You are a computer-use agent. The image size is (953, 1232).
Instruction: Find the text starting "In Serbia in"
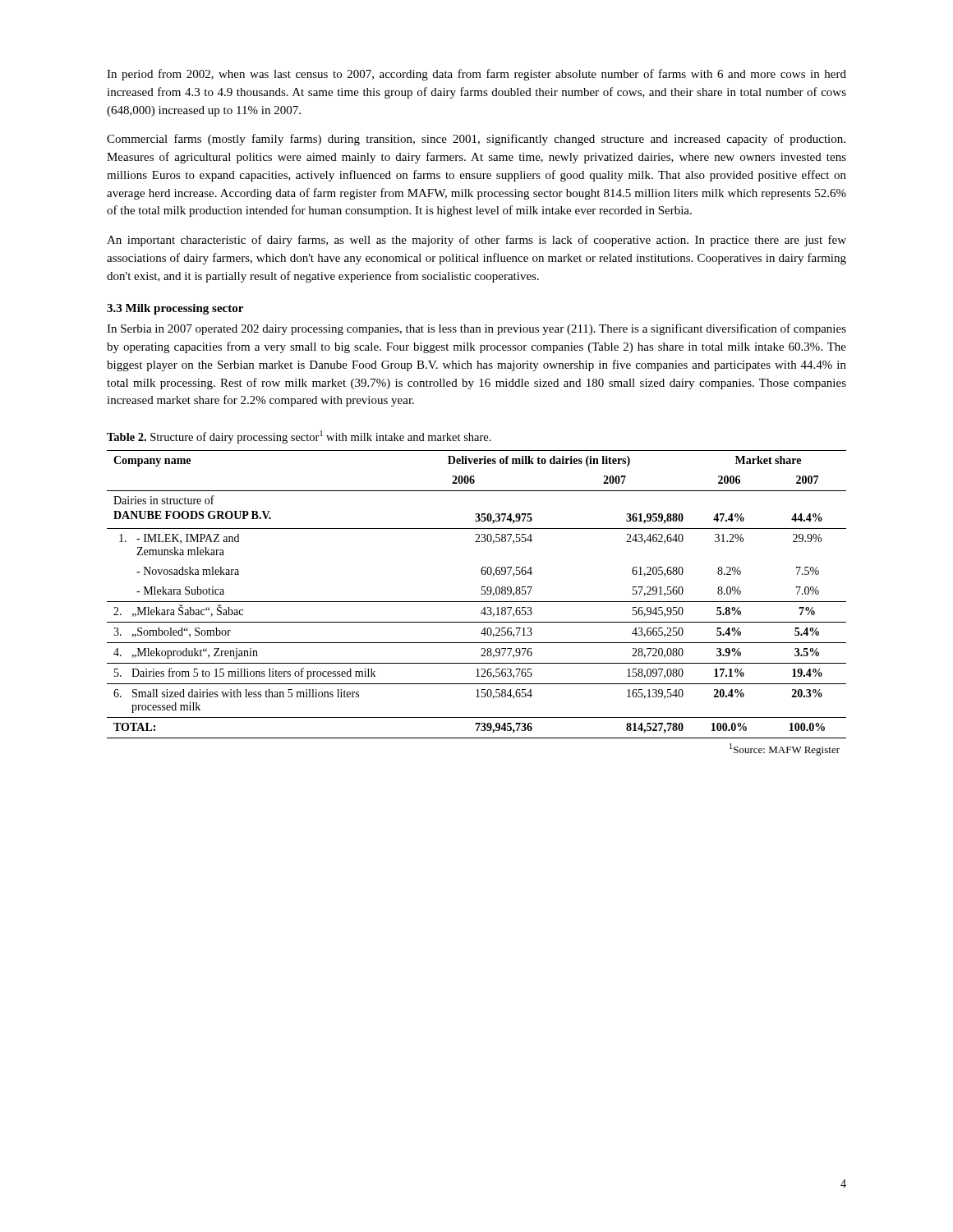pos(476,364)
